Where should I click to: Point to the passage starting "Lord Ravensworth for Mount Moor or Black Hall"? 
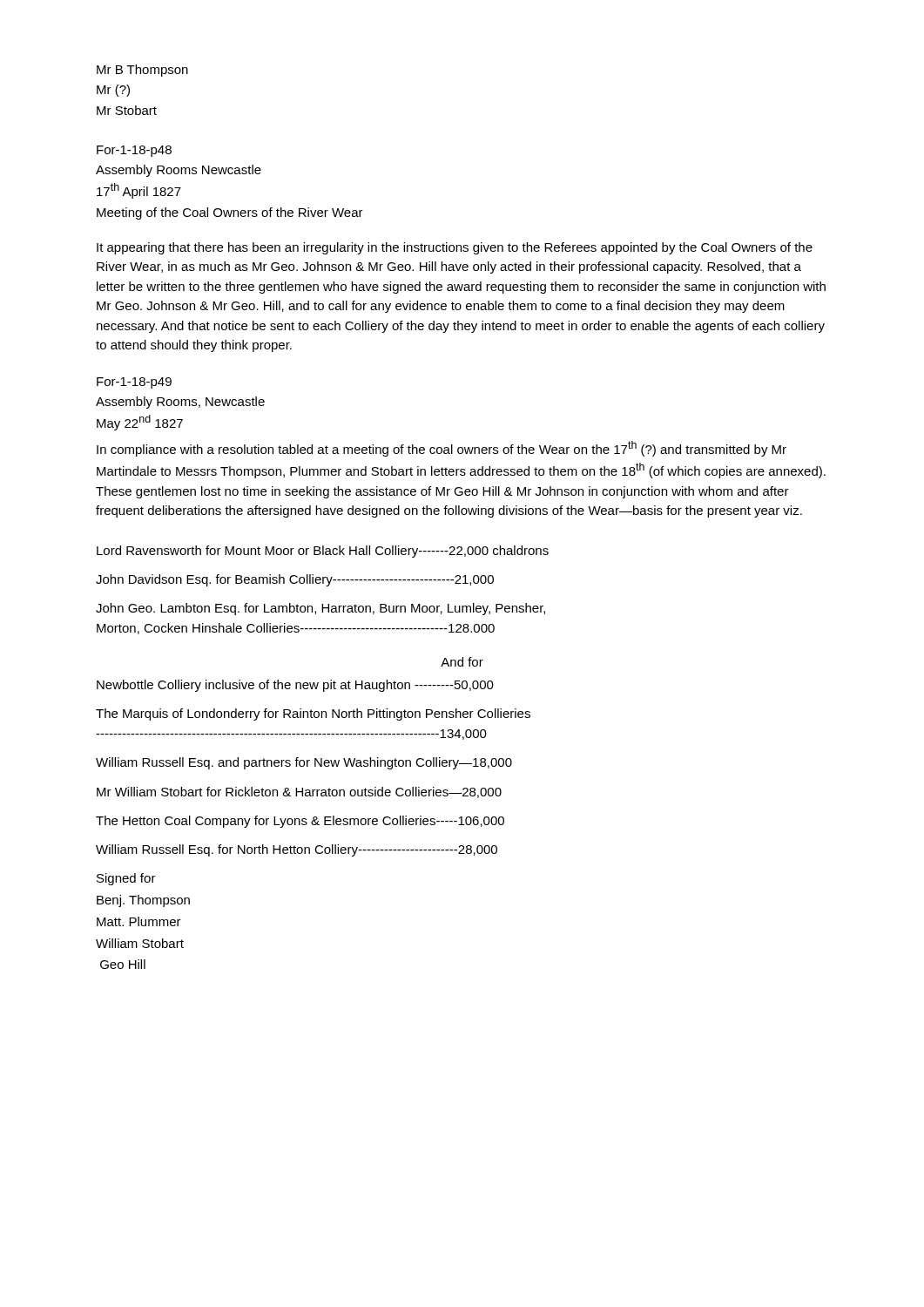[x=322, y=550]
